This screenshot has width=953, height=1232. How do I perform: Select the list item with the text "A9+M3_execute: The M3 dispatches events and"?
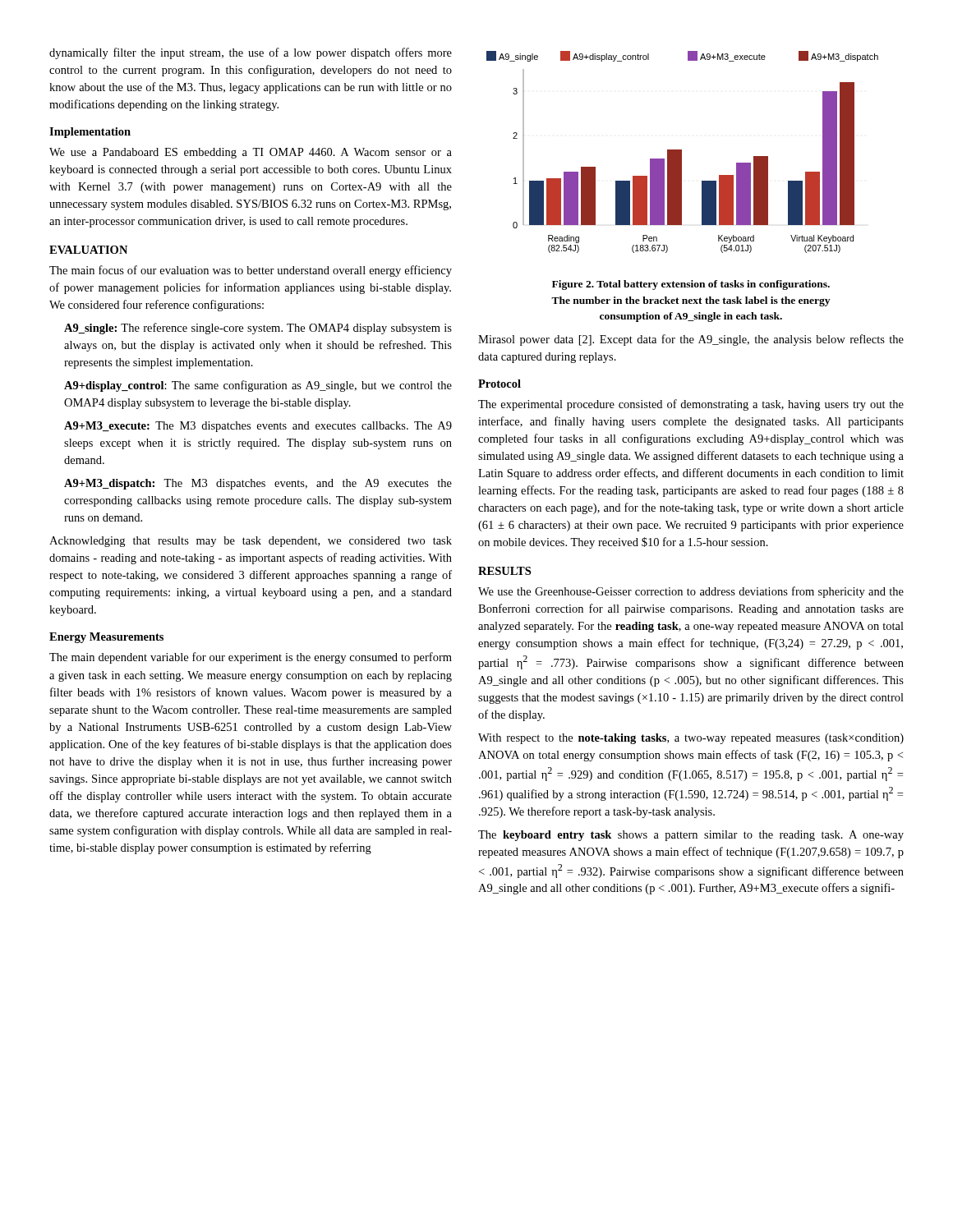pyautogui.click(x=258, y=443)
